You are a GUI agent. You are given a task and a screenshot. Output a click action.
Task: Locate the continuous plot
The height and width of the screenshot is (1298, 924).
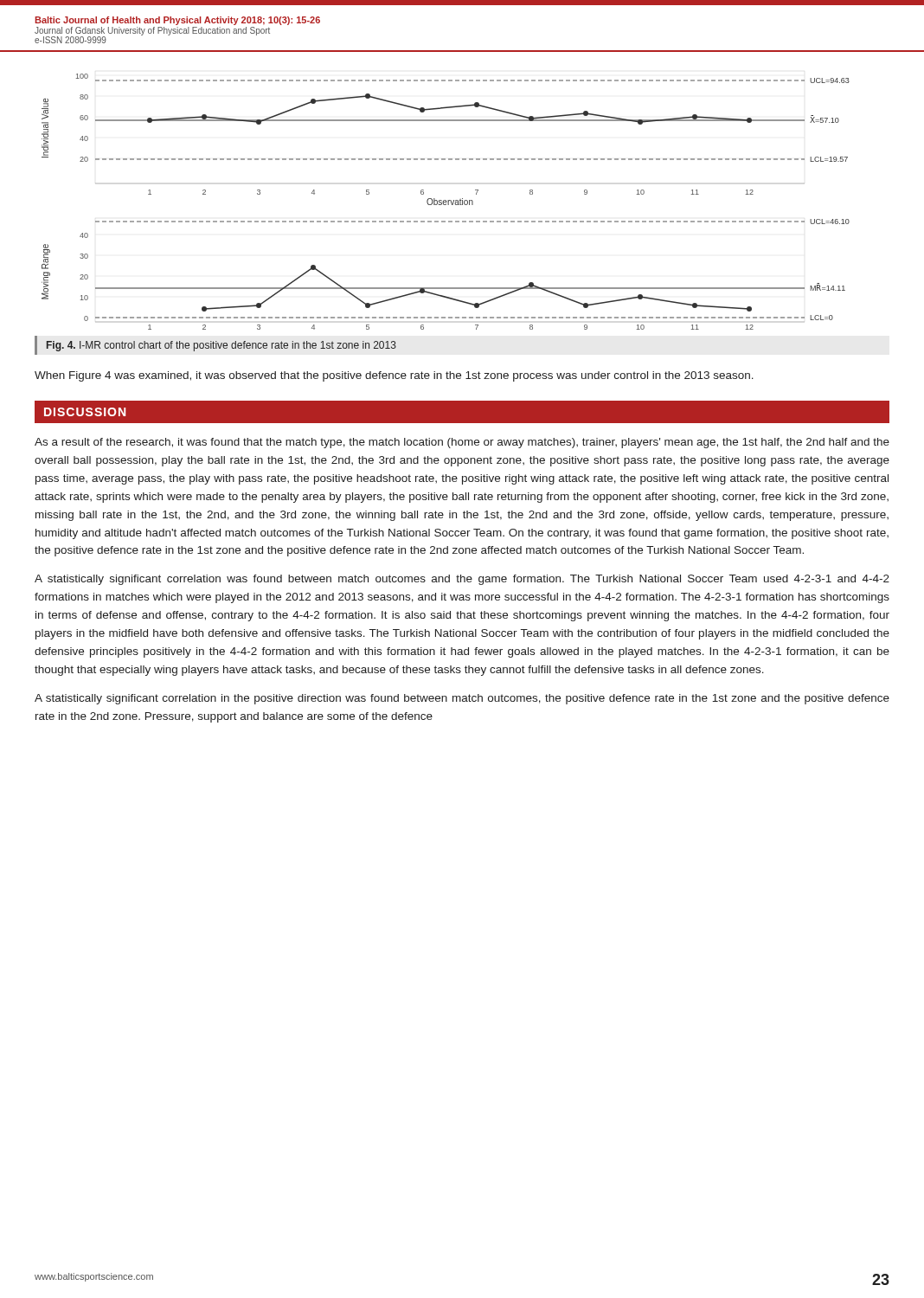[462, 196]
